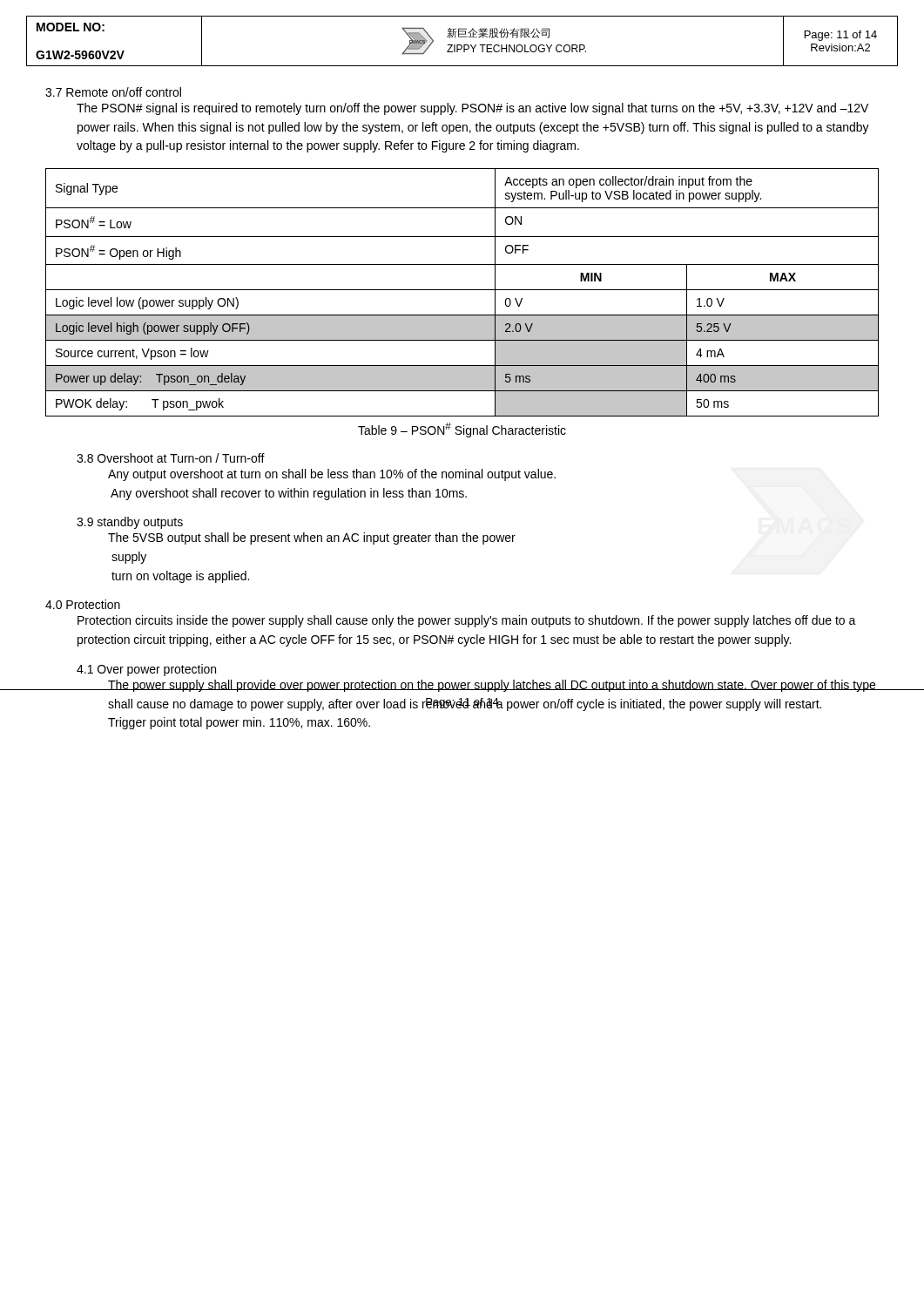Find a table
Image resolution: width=924 pixels, height=1307 pixels.
pos(462,293)
